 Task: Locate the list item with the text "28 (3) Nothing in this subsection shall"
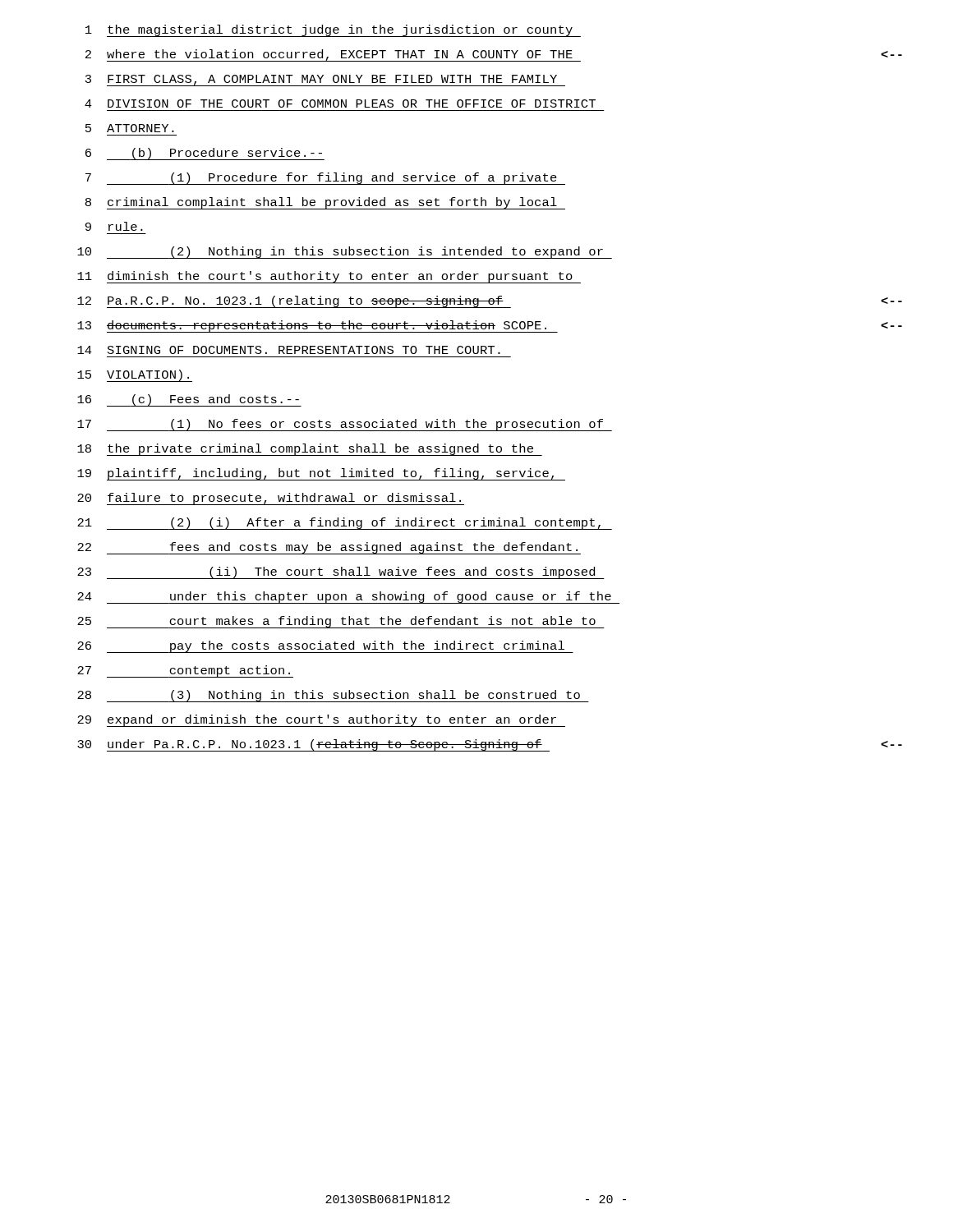tap(476, 696)
